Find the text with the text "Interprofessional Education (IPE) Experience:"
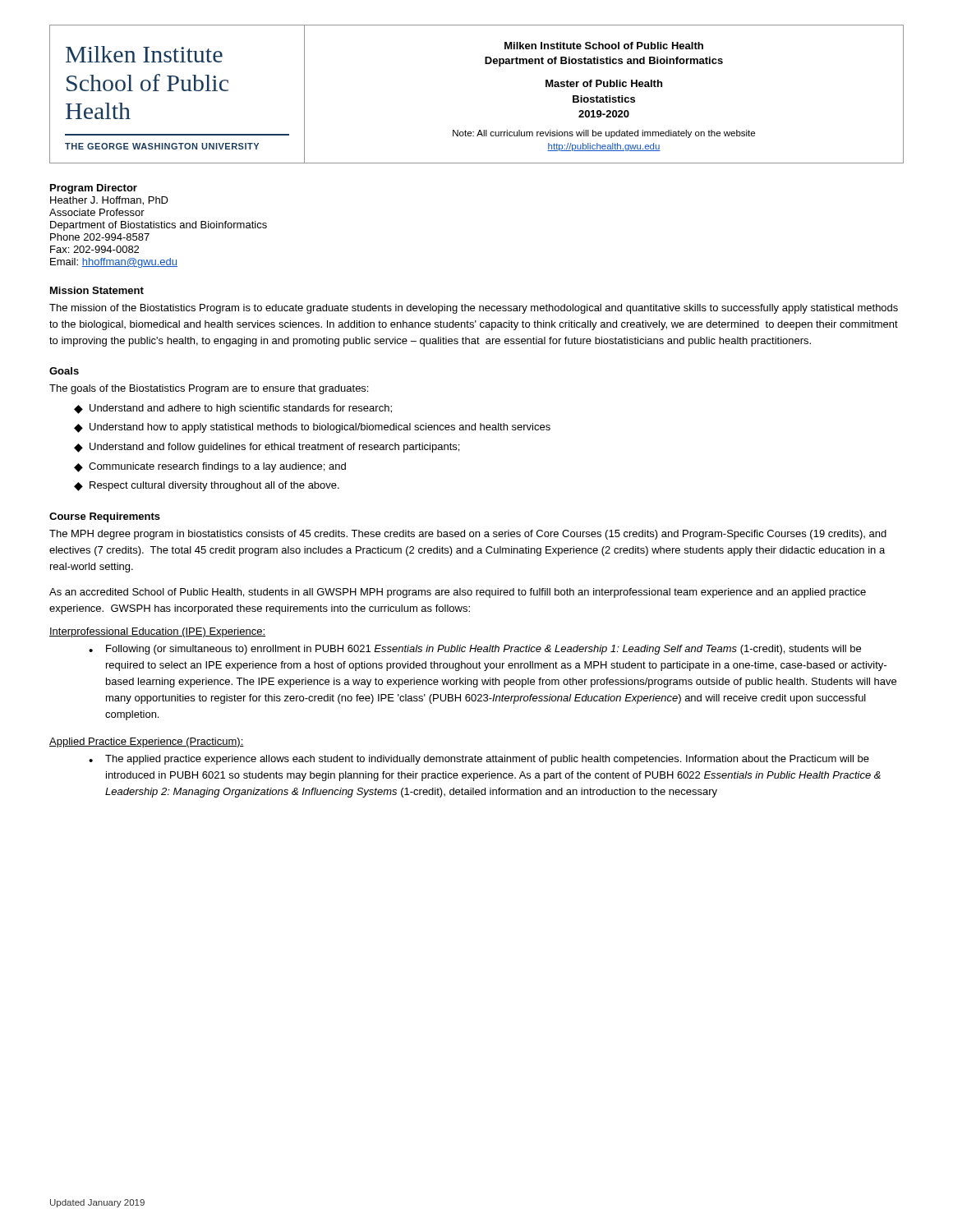Viewport: 953px width, 1232px height. pyautogui.click(x=157, y=631)
